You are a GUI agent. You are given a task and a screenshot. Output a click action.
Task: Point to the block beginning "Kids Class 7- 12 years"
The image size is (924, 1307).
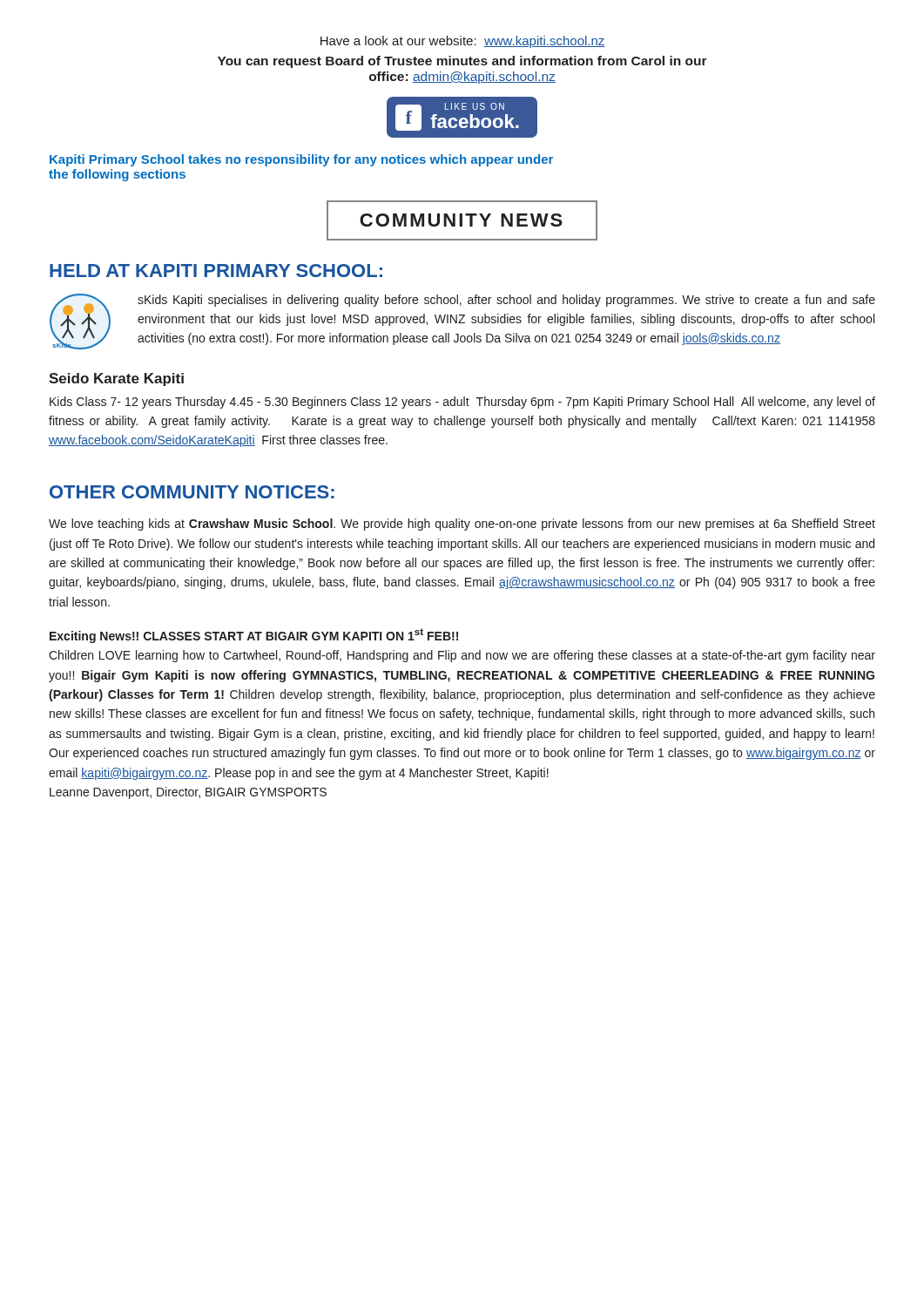462,421
